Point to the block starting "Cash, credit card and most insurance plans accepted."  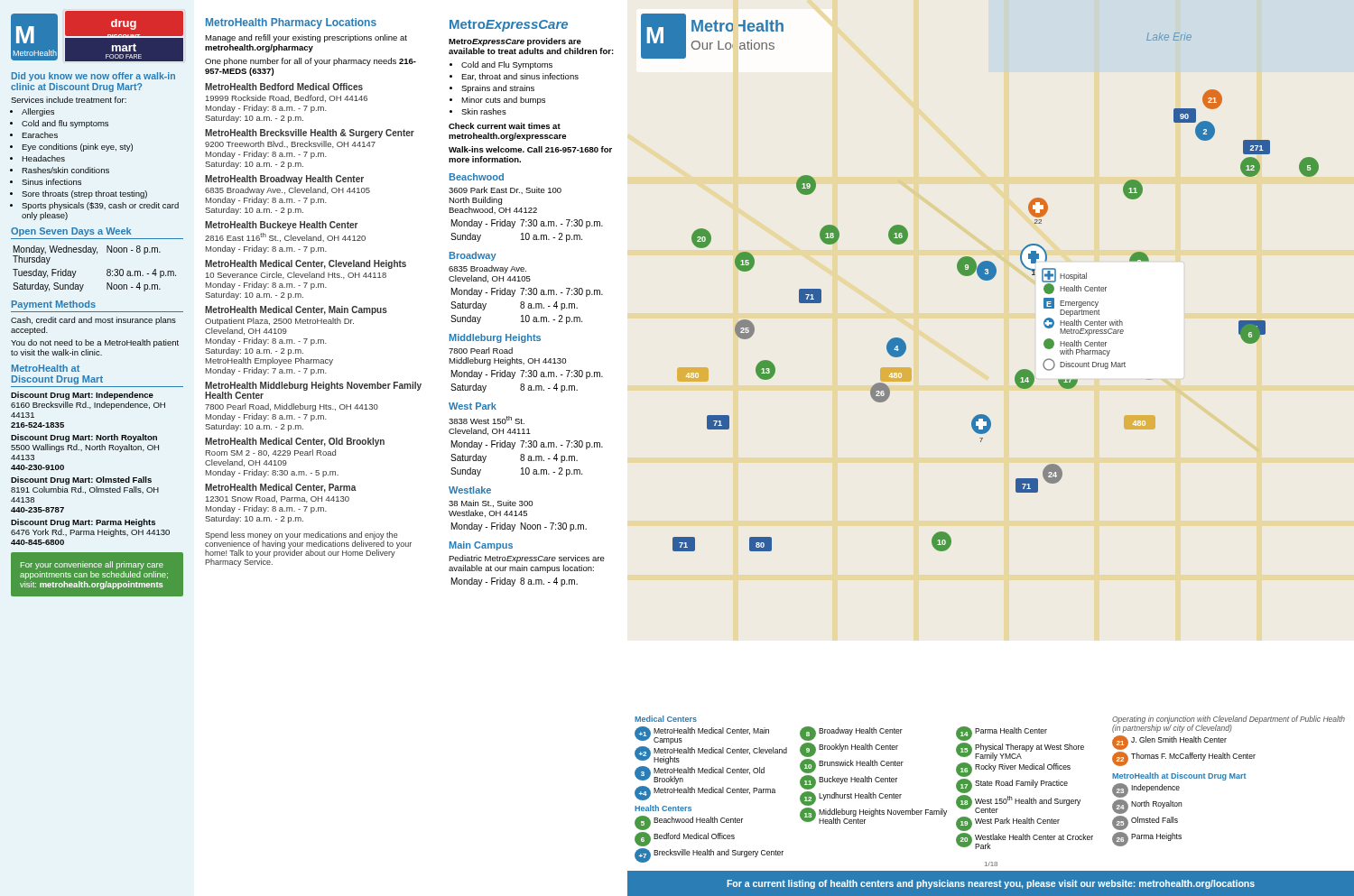click(93, 325)
